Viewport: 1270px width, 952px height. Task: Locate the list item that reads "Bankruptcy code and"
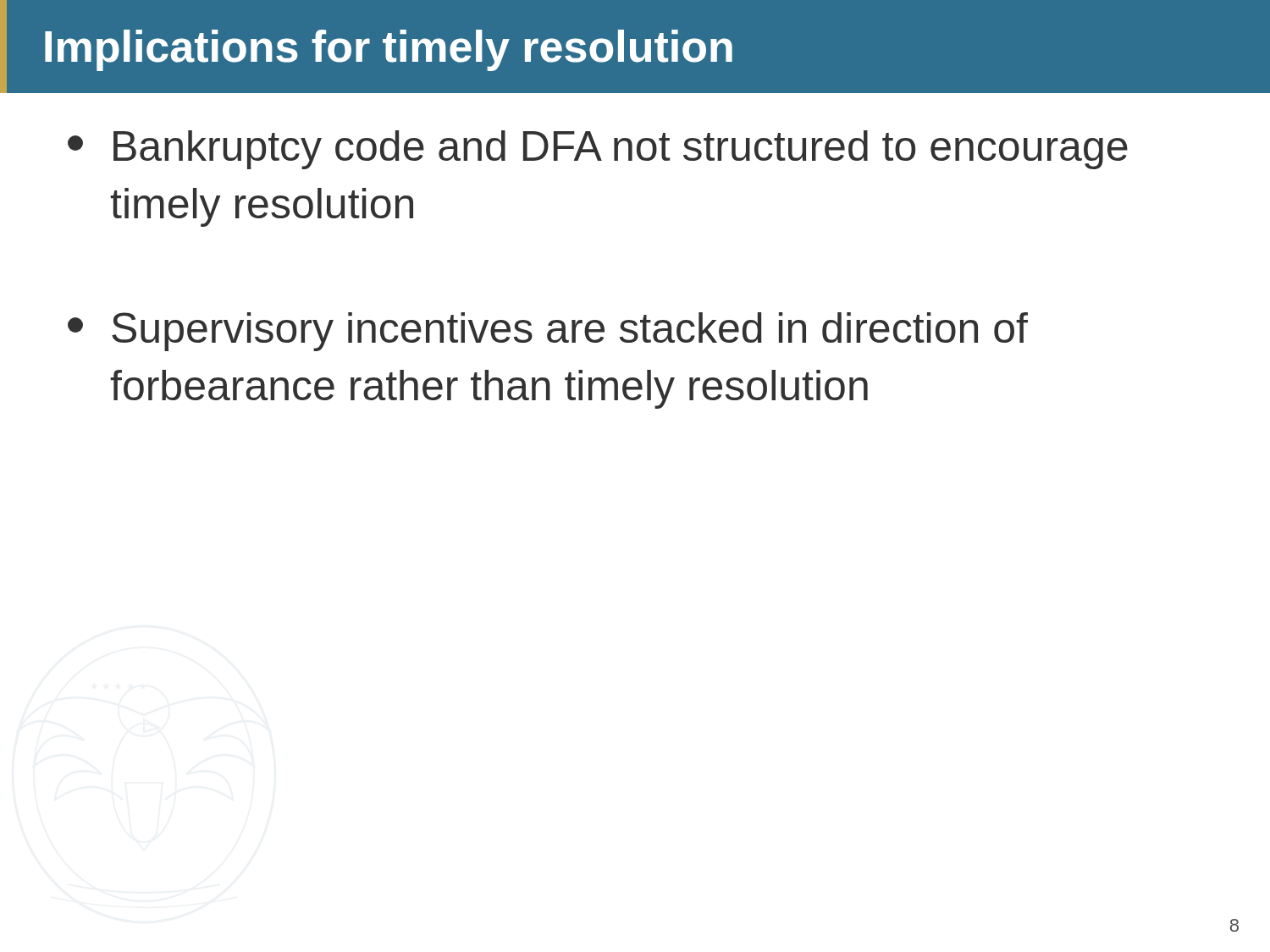[643, 176]
